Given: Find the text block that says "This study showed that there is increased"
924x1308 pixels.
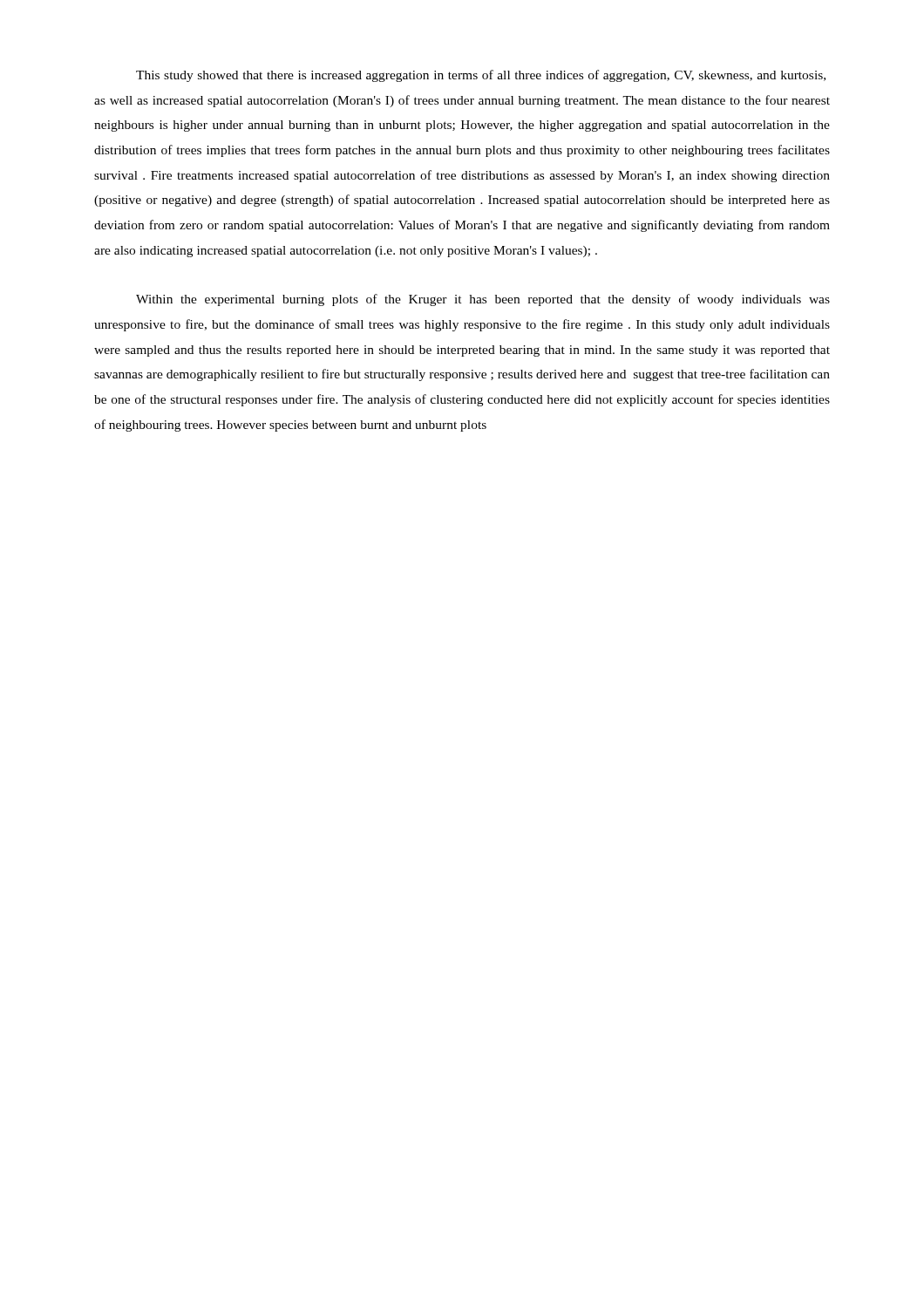Looking at the screenshot, I should (x=462, y=163).
